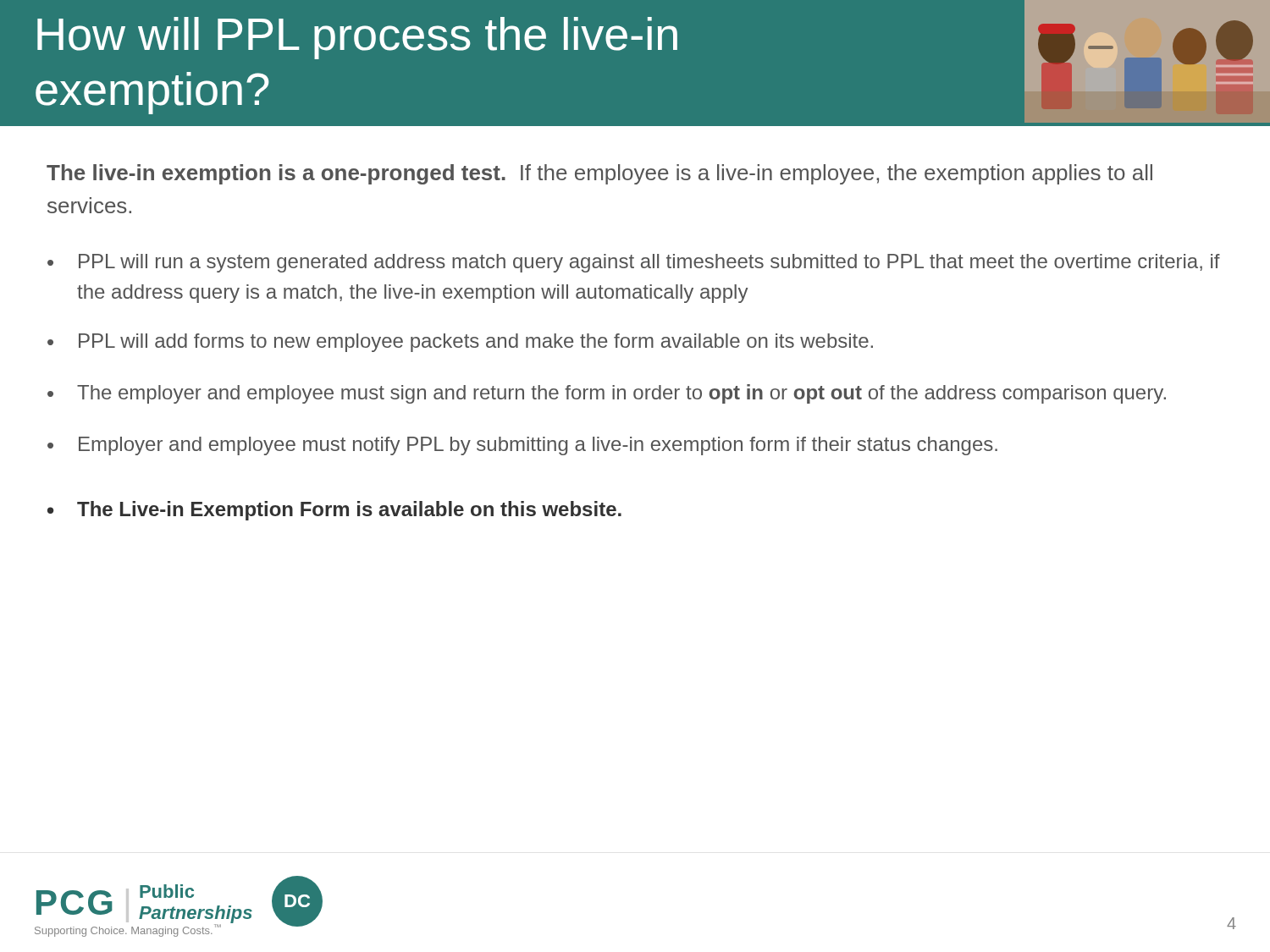Locate the block of text that opens with "• Employer and employee must notify PPL"

coord(523,446)
